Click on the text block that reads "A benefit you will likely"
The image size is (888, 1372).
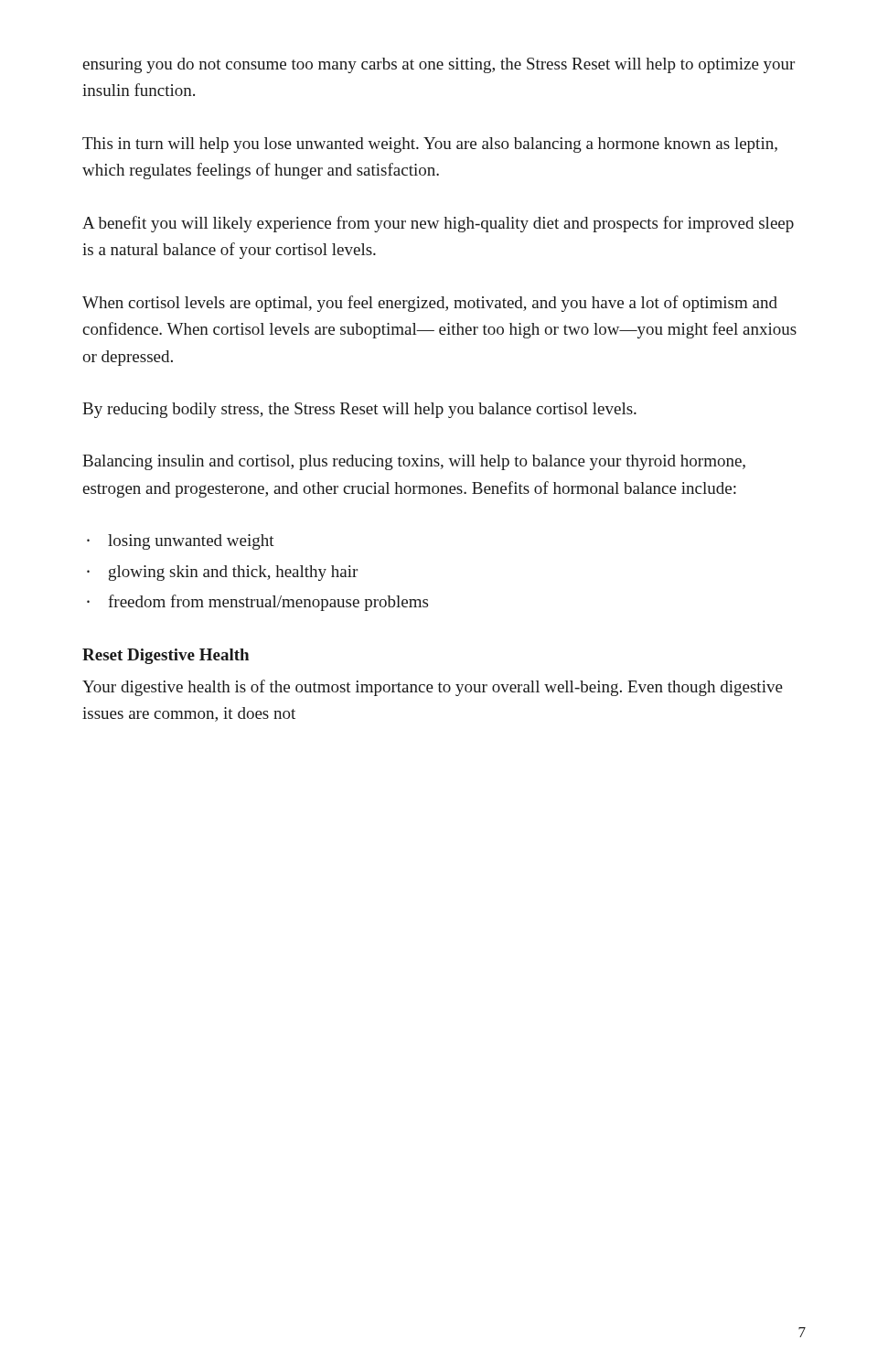click(438, 236)
